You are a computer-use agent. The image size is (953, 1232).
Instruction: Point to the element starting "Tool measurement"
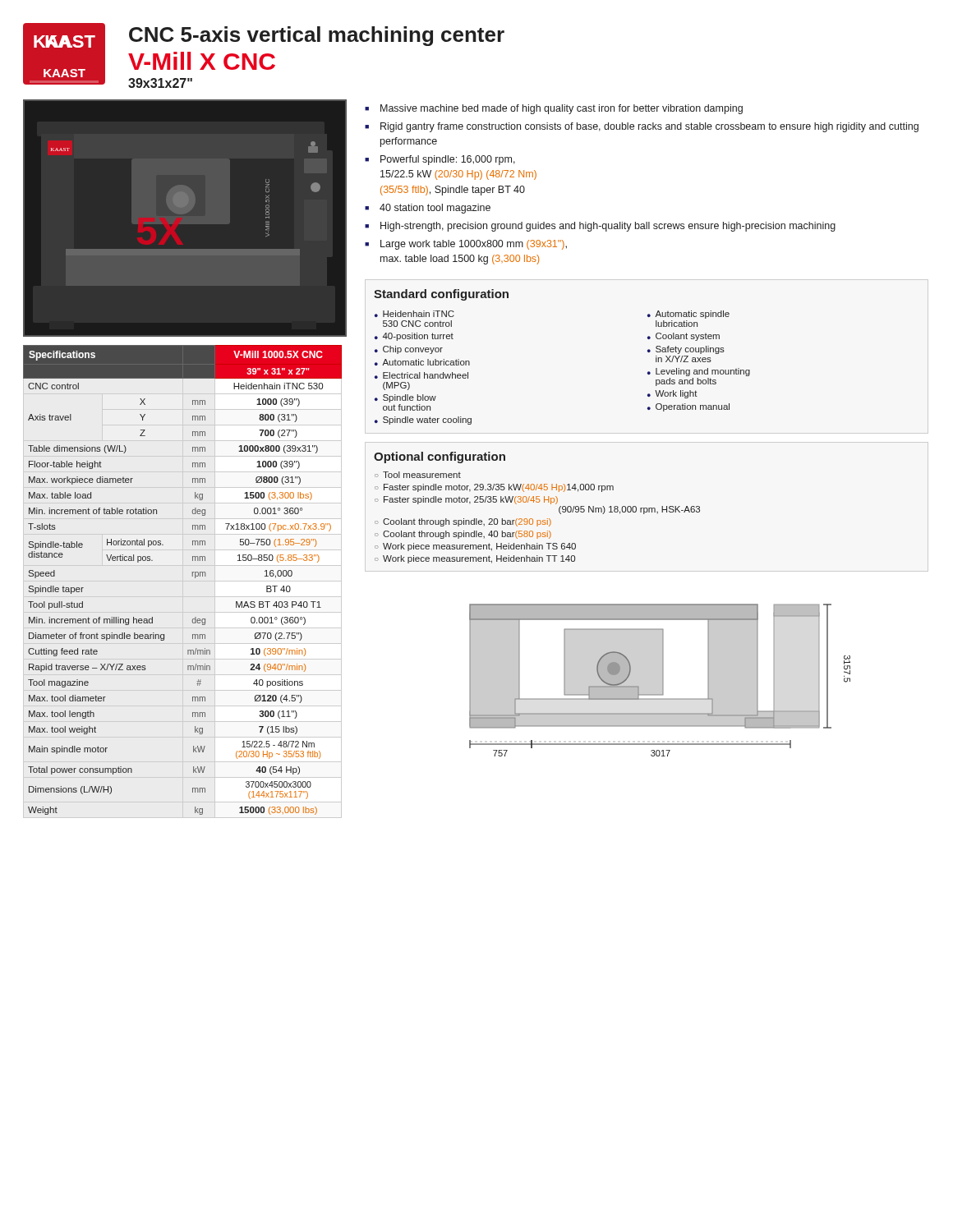click(422, 474)
